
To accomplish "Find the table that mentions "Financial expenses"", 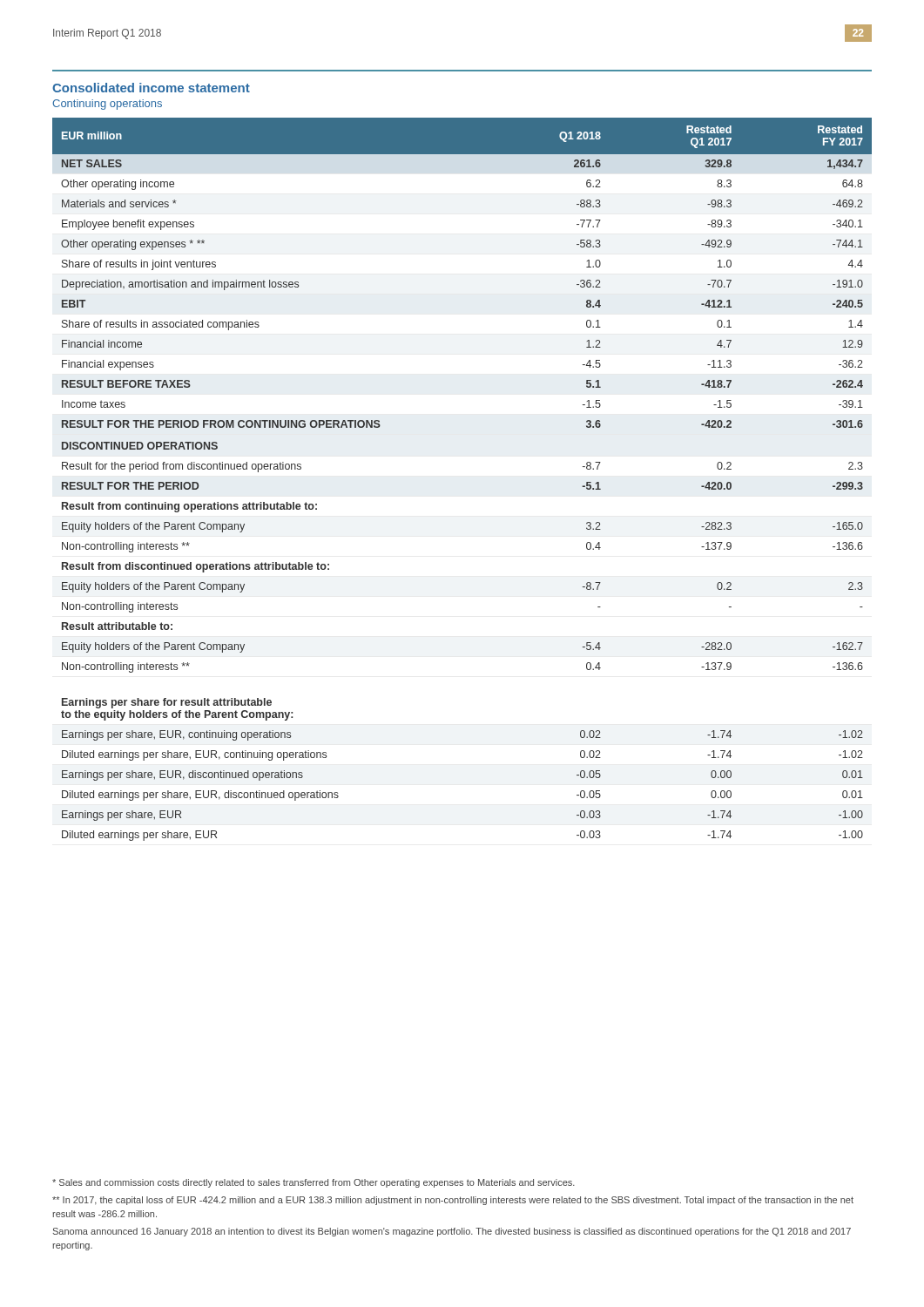I will pos(462,481).
